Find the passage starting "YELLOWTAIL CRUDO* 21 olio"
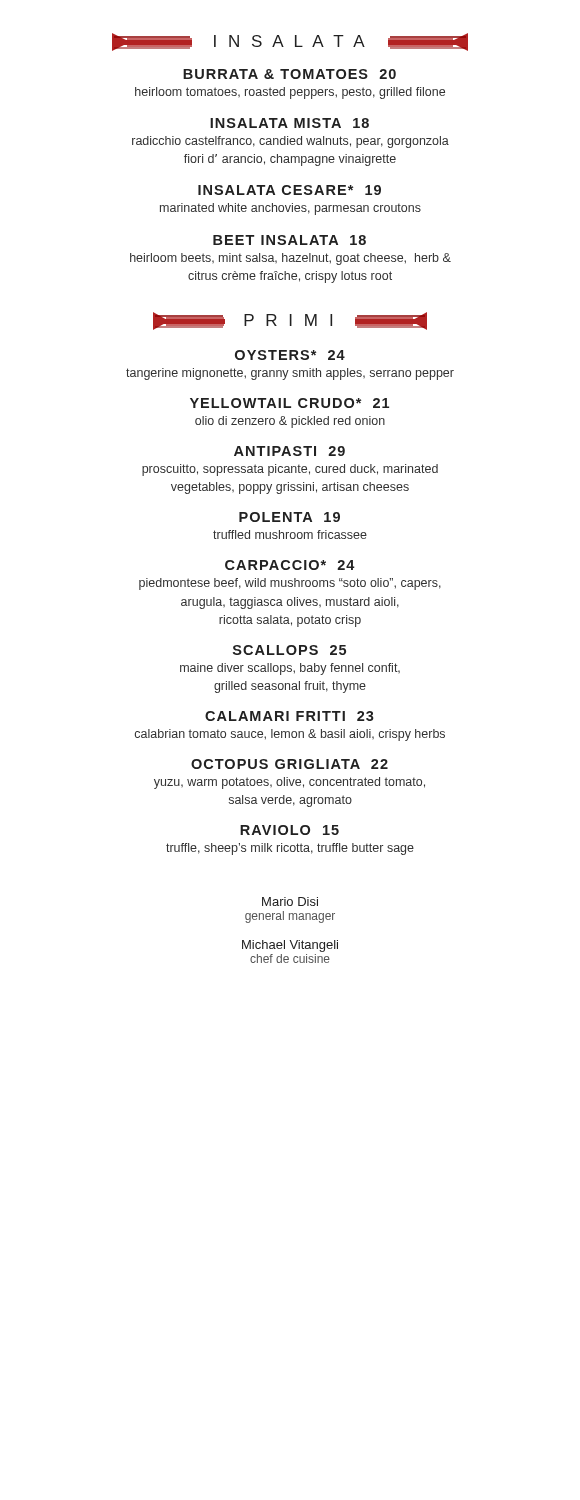The width and height of the screenshot is (580, 1500). pos(290,412)
